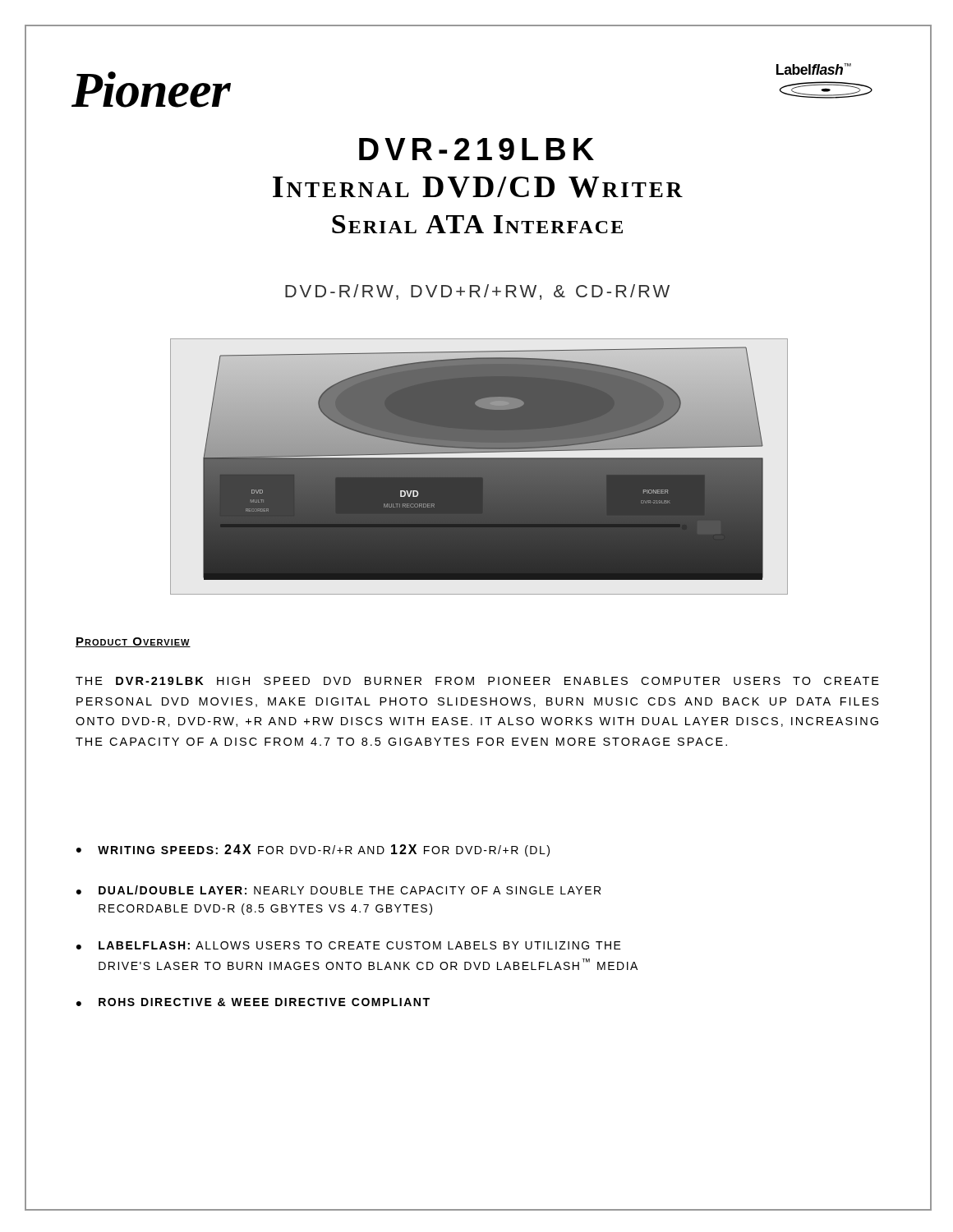Where is the title that starts "DVR-219LBK Internal DVD/CD Writer Serial"?

(478, 188)
